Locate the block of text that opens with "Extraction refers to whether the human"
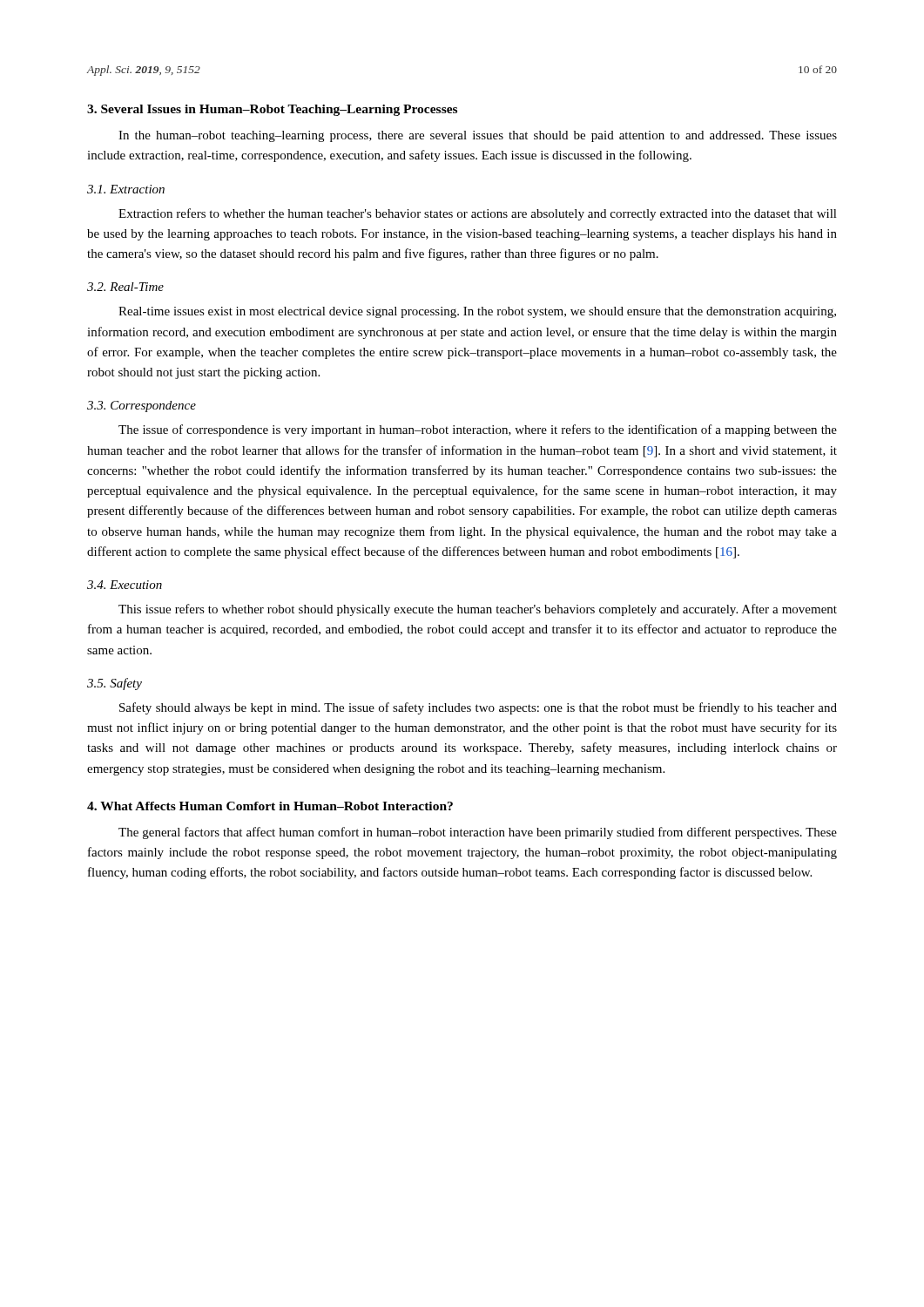 click(x=462, y=234)
